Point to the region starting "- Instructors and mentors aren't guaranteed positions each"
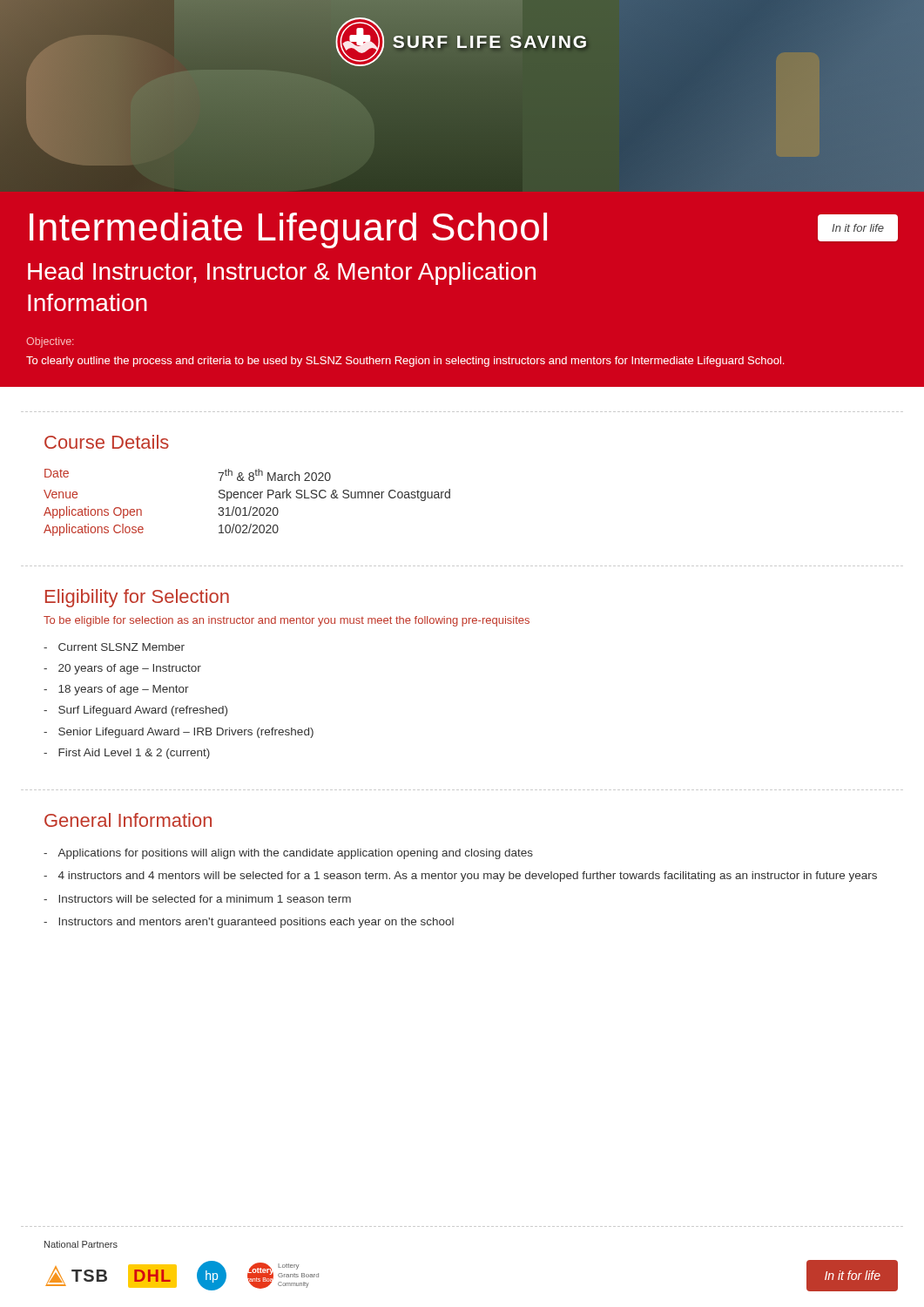 click(249, 922)
